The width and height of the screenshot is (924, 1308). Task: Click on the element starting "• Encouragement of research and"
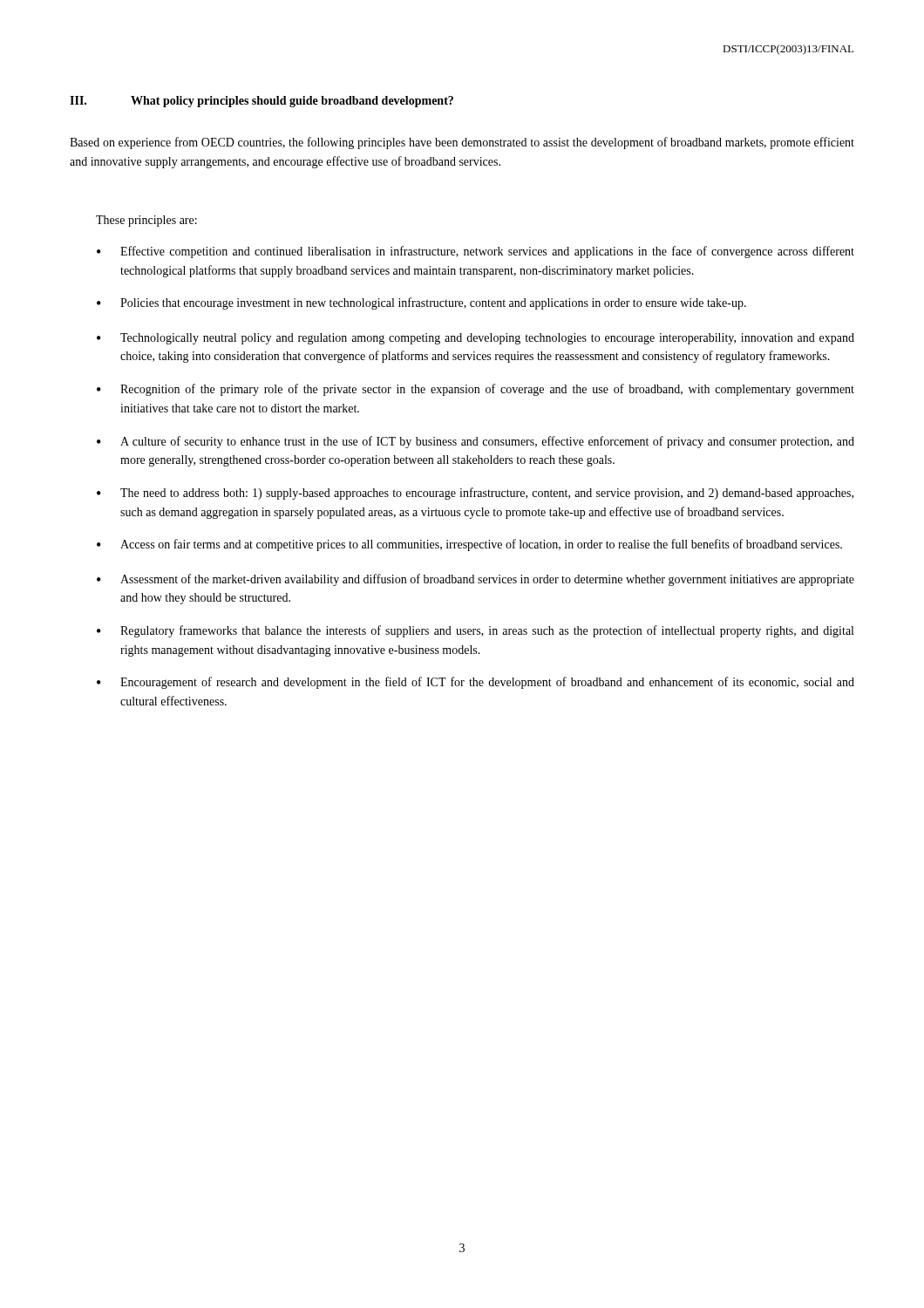point(475,692)
